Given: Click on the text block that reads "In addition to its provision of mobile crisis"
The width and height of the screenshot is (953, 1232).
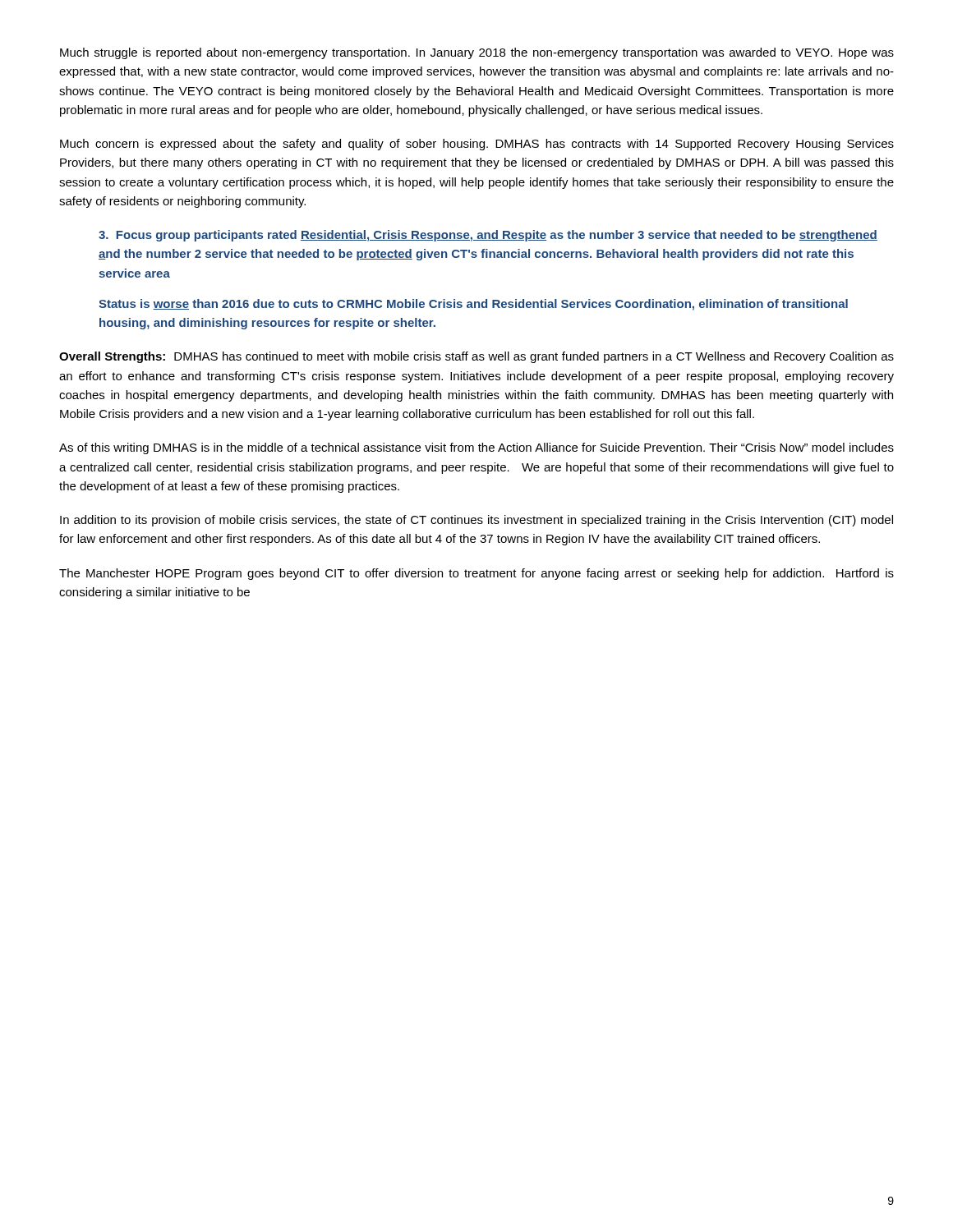Looking at the screenshot, I should (476, 529).
